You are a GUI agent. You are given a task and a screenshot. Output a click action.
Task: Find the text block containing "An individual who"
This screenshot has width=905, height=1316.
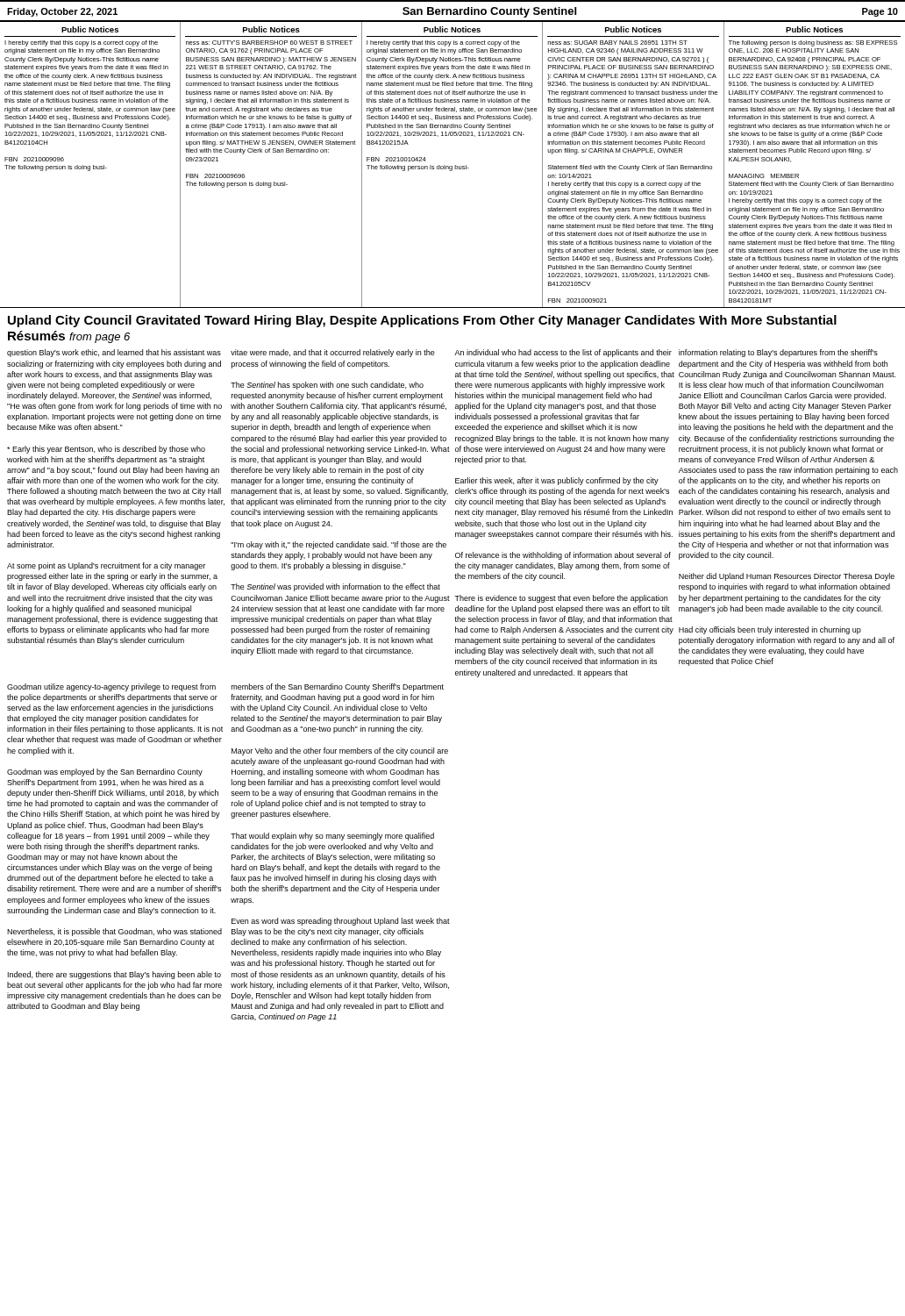point(564,513)
